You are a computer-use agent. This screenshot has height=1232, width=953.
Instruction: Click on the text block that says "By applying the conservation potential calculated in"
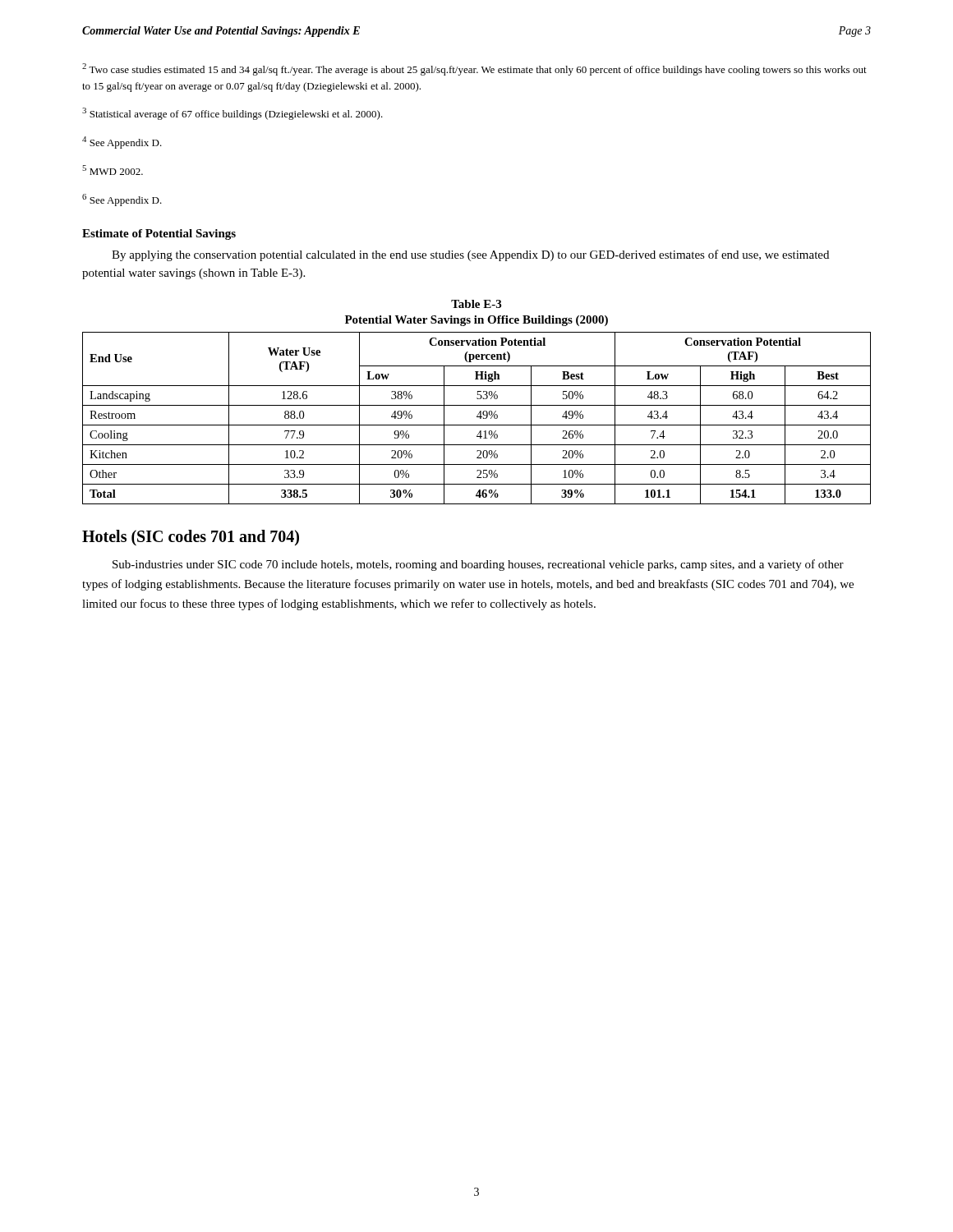click(456, 264)
